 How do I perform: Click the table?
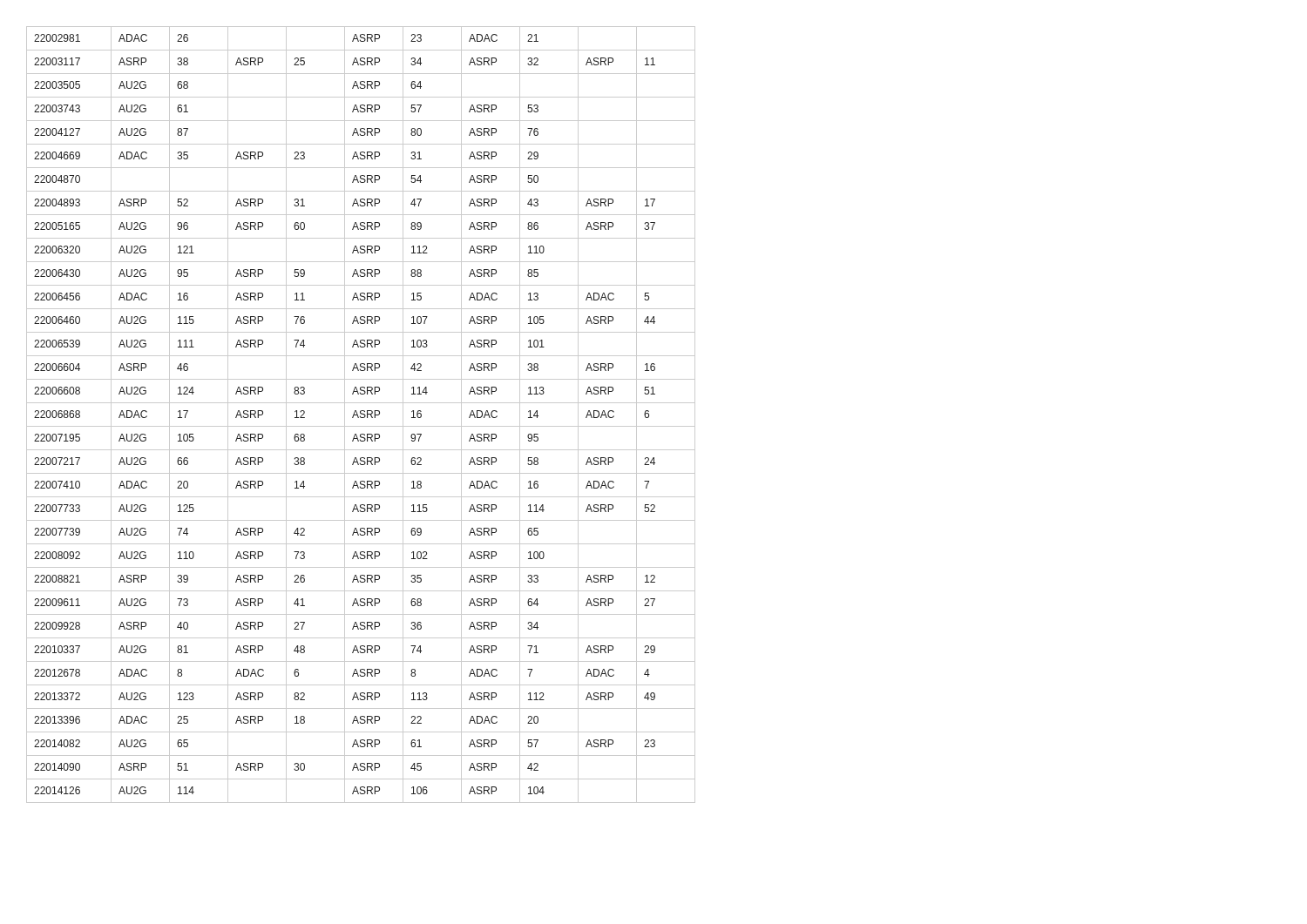point(654,415)
